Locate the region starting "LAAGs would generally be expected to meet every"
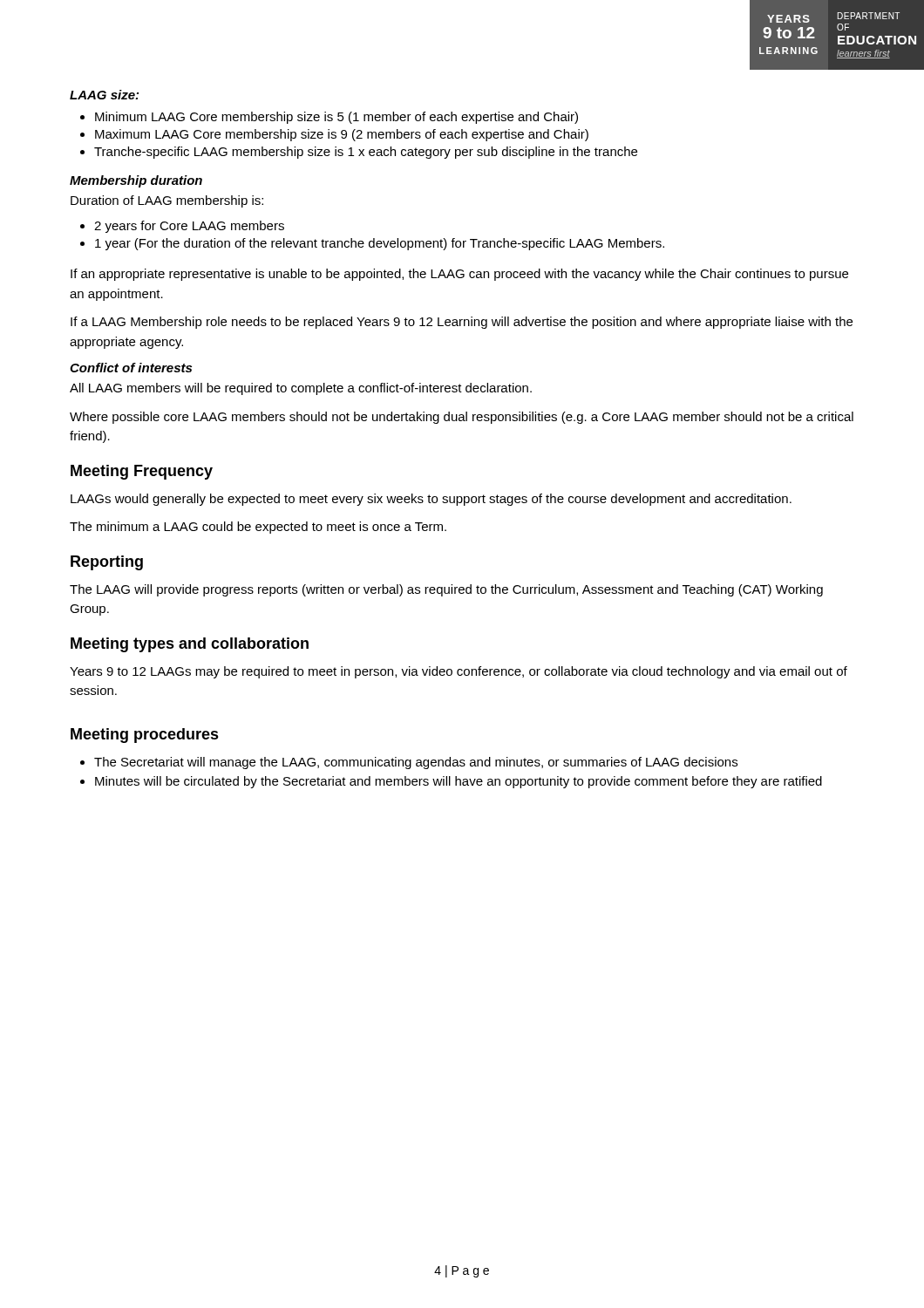Viewport: 924px width, 1308px height. 462,499
